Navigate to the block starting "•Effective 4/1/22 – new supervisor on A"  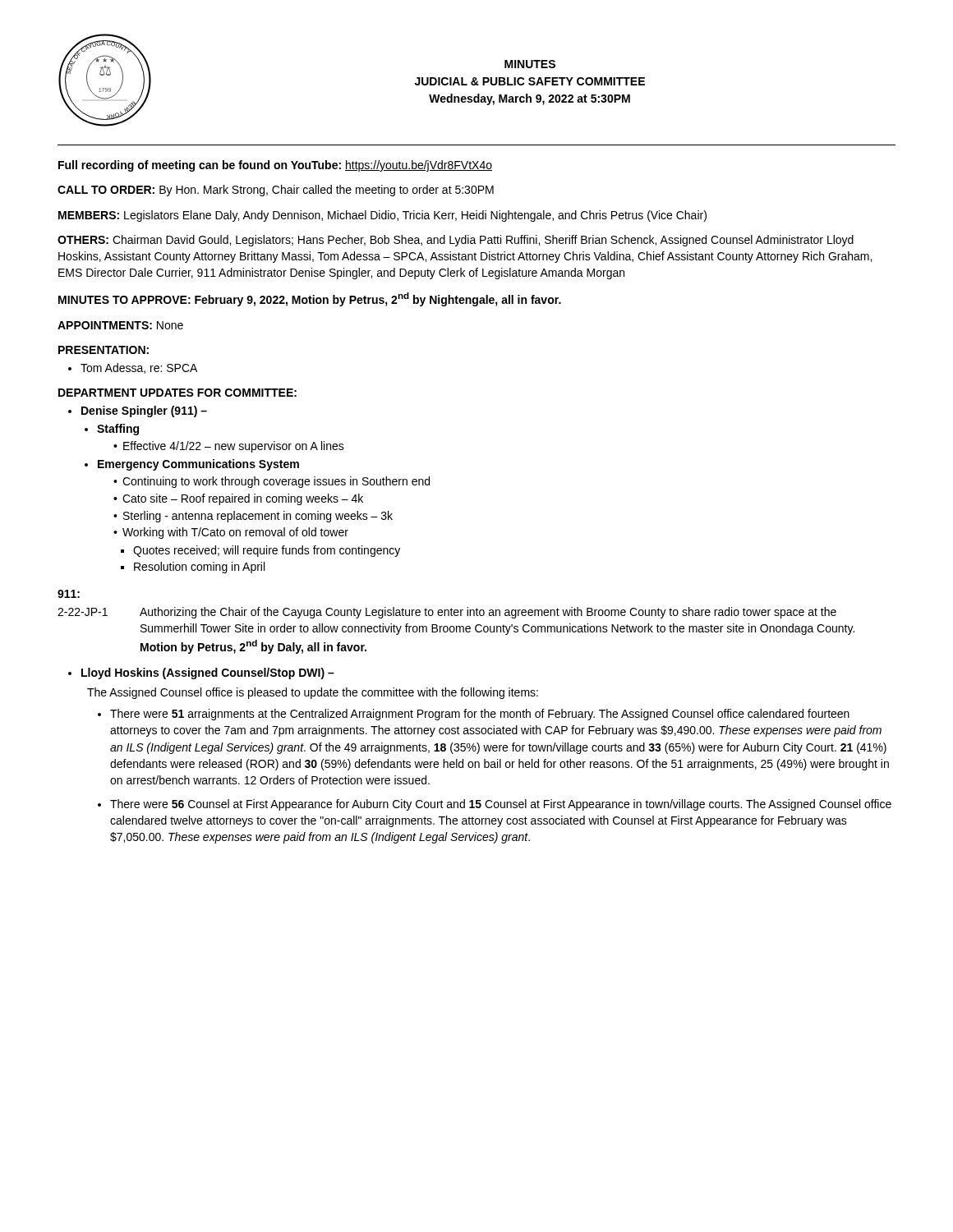click(229, 446)
